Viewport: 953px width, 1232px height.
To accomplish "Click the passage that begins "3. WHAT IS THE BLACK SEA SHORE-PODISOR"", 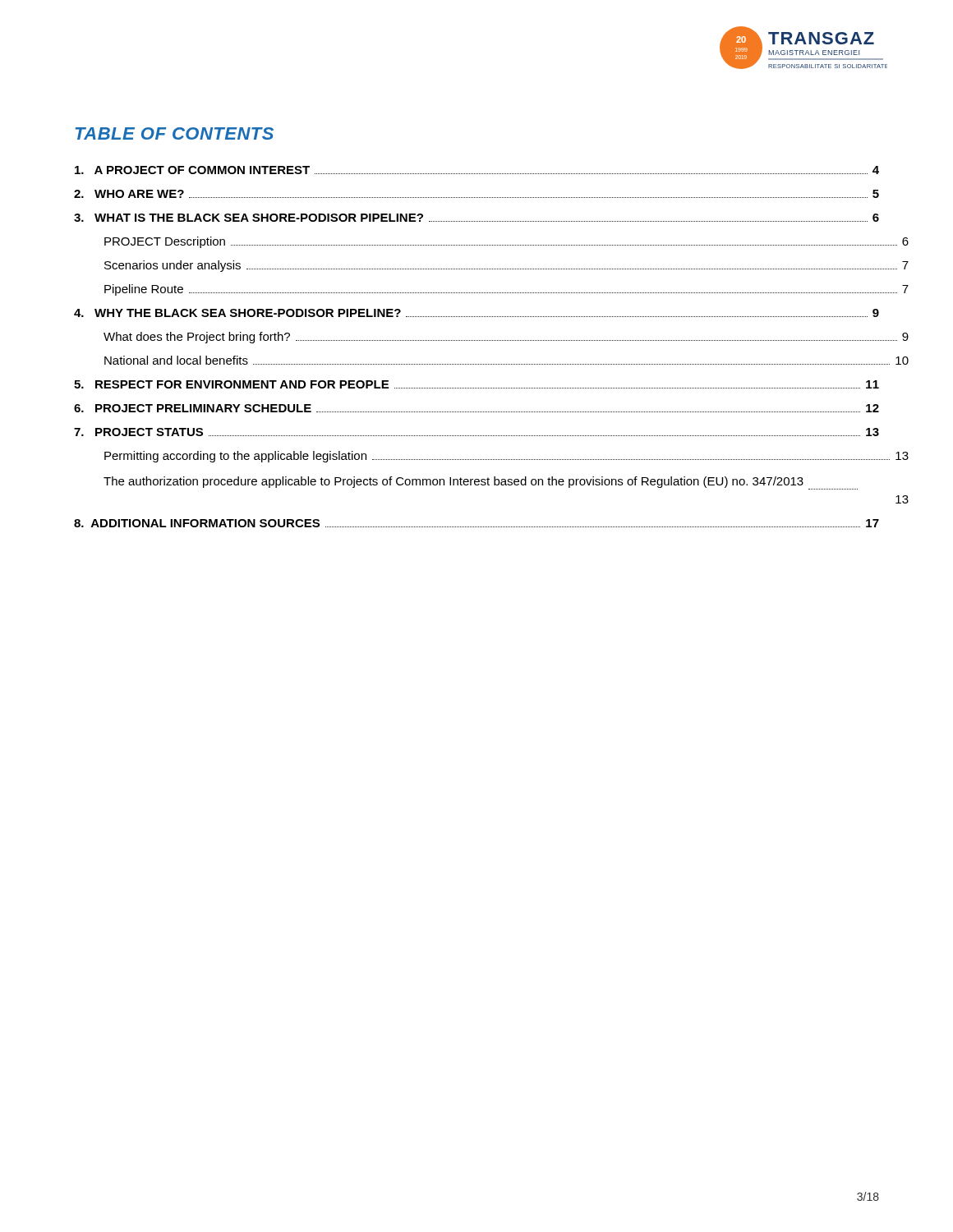I will [476, 217].
